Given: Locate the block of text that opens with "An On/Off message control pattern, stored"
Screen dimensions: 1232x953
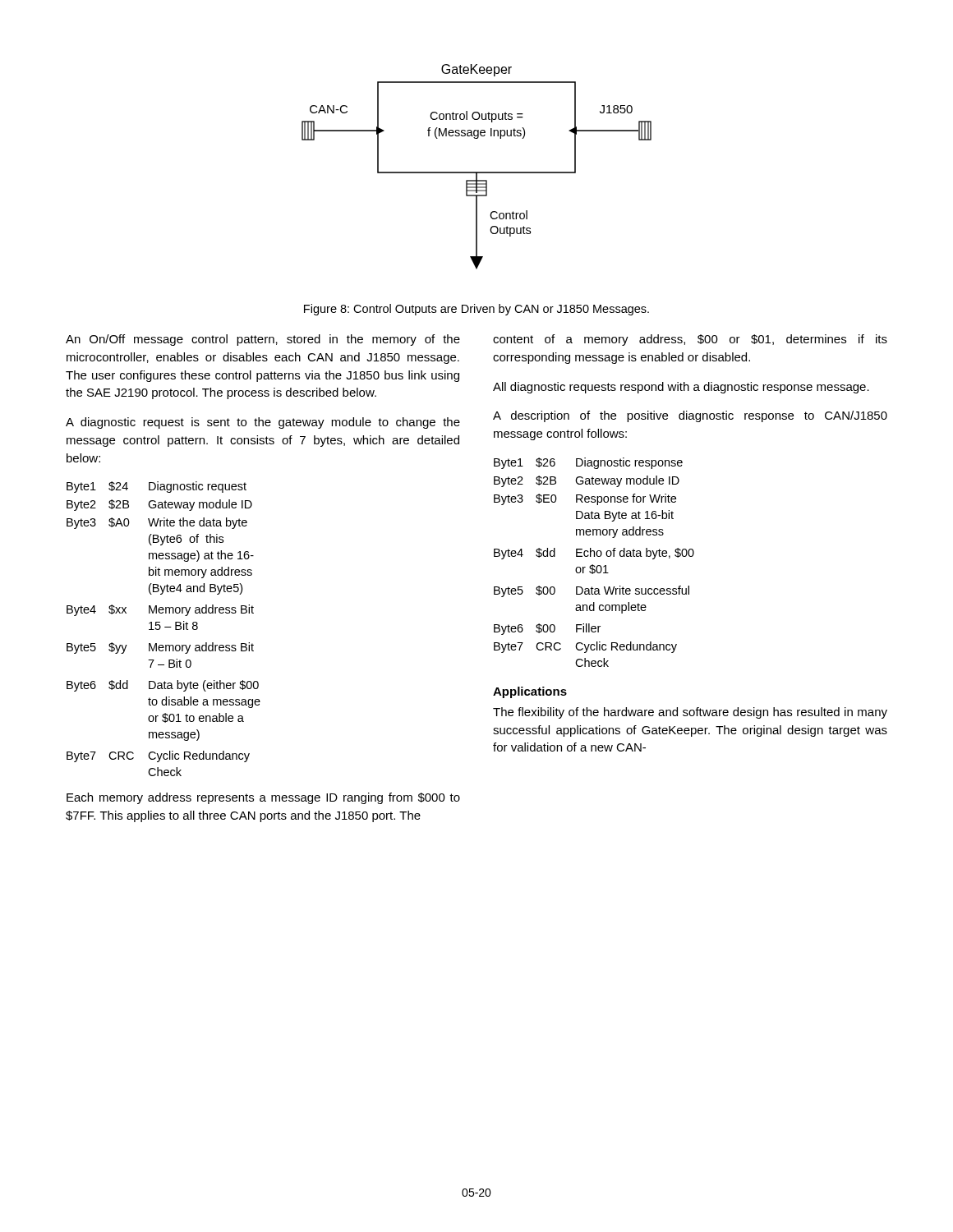Looking at the screenshot, I should pos(263,366).
